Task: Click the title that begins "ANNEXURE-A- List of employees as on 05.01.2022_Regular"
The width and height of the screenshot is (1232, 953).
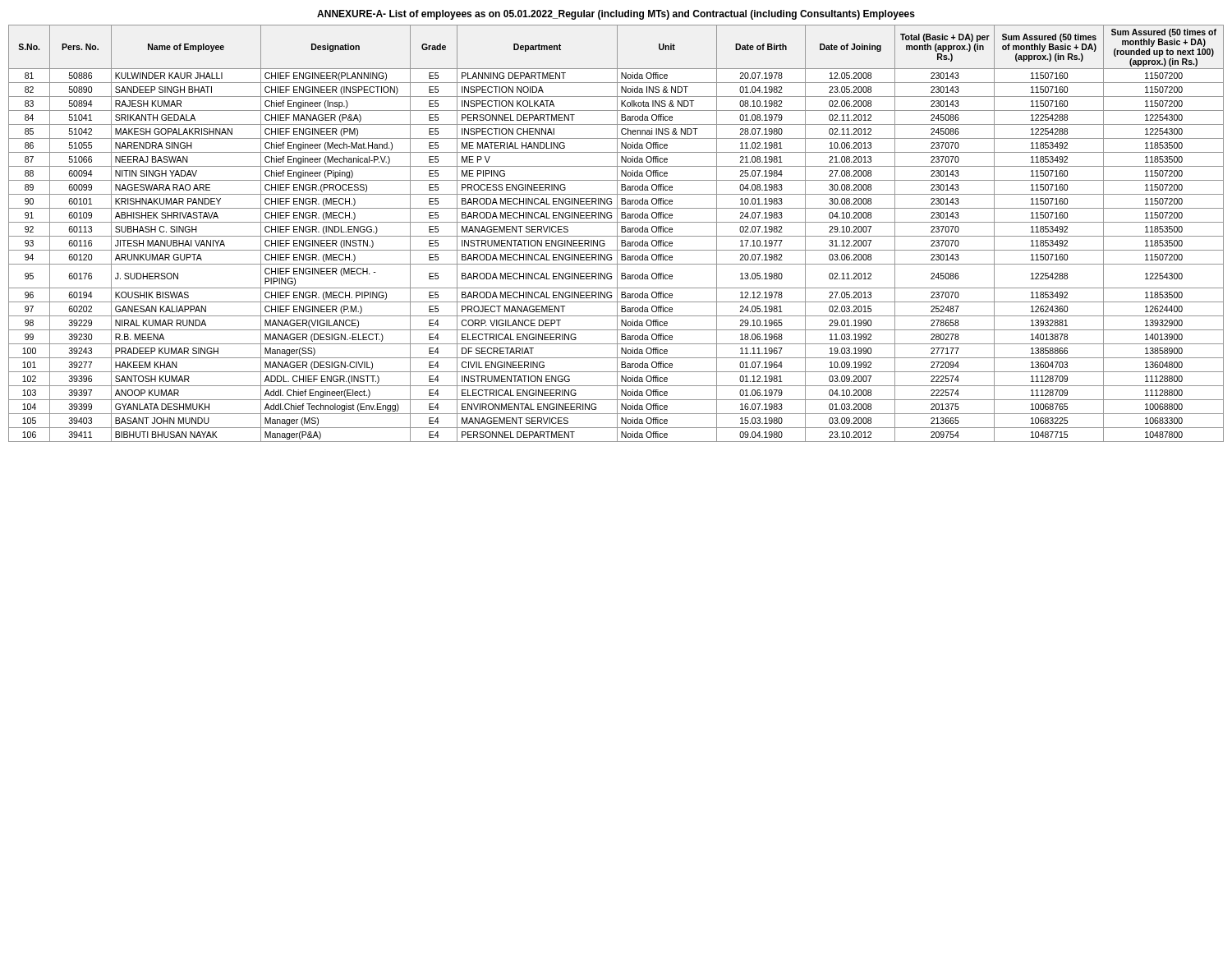Action: [x=616, y=14]
